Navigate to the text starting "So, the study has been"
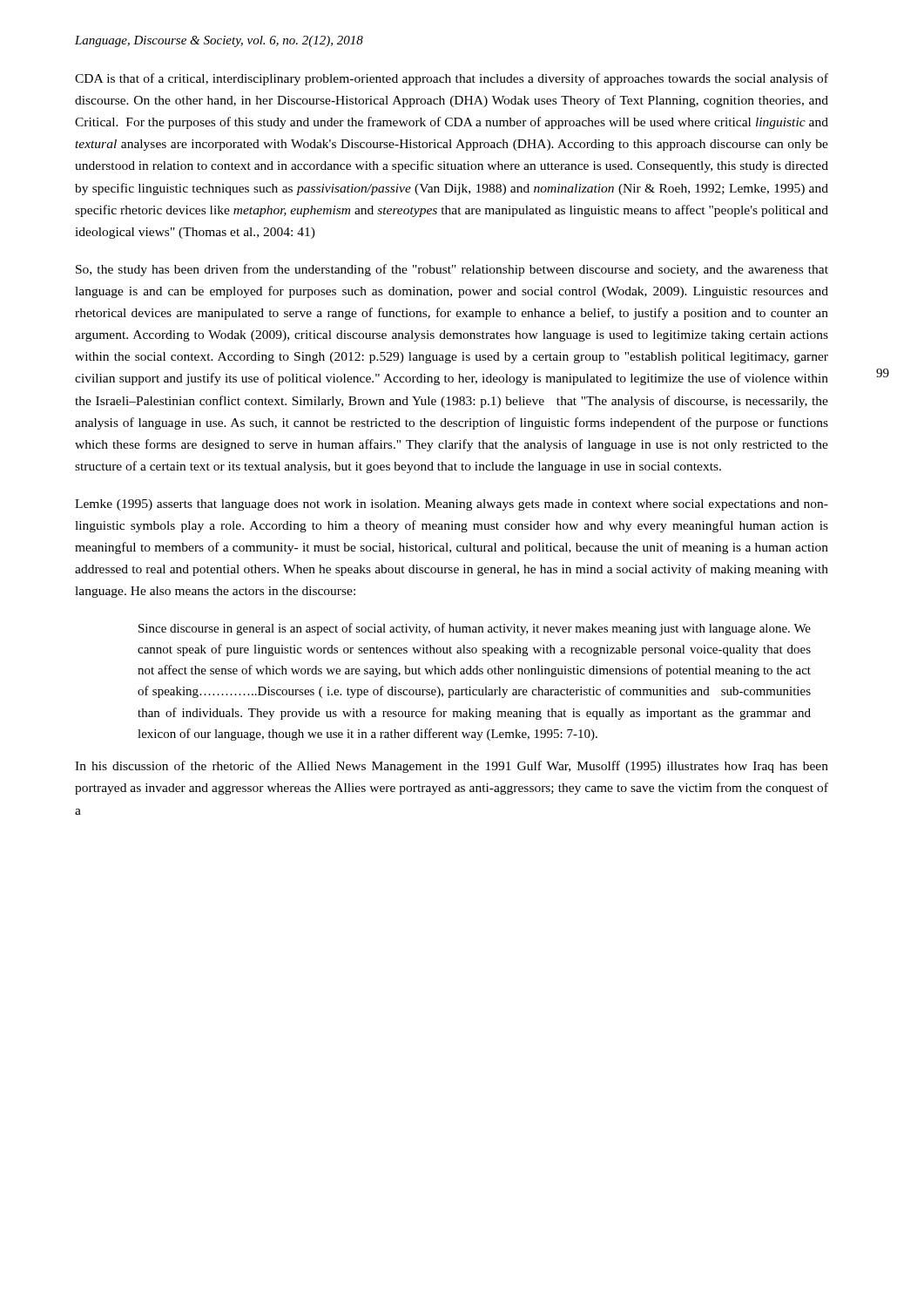The image size is (924, 1307). 452,367
